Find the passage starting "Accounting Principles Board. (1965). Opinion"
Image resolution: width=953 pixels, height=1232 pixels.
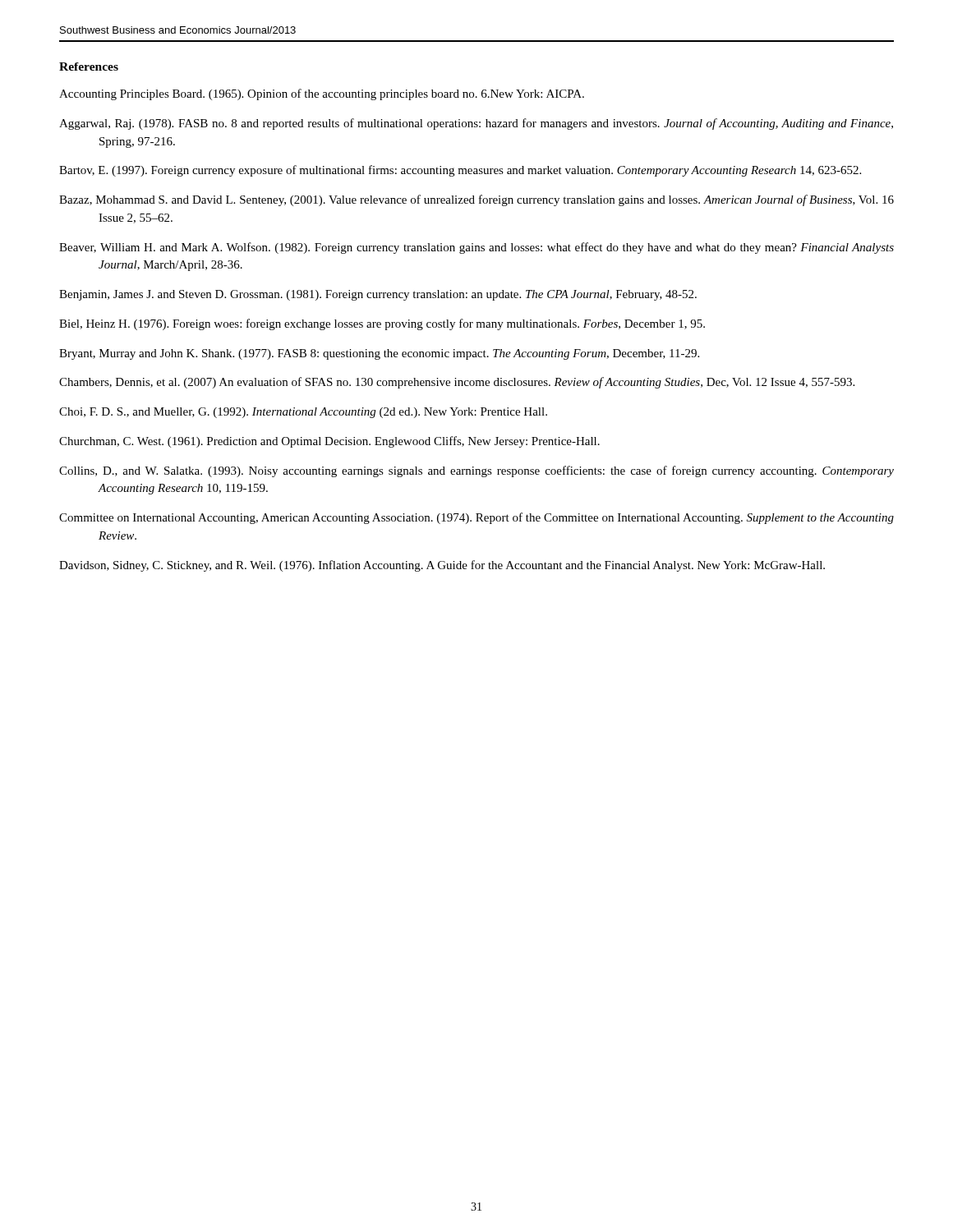(322, 94)
